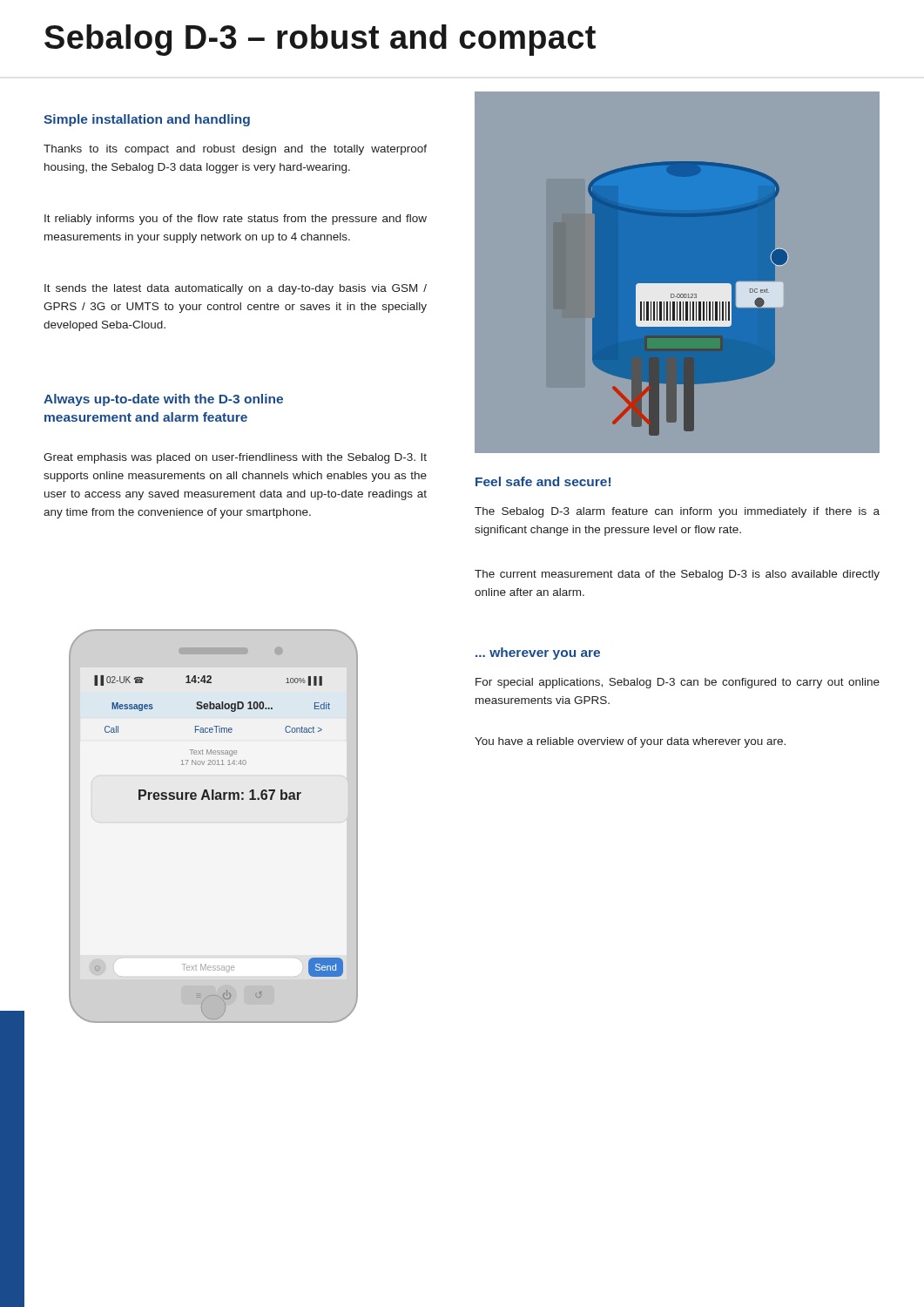Find "Sebalog D-3 – robust and compact" on this page
The height and width of the screenshot is (1307, 924).
[320, 38]
